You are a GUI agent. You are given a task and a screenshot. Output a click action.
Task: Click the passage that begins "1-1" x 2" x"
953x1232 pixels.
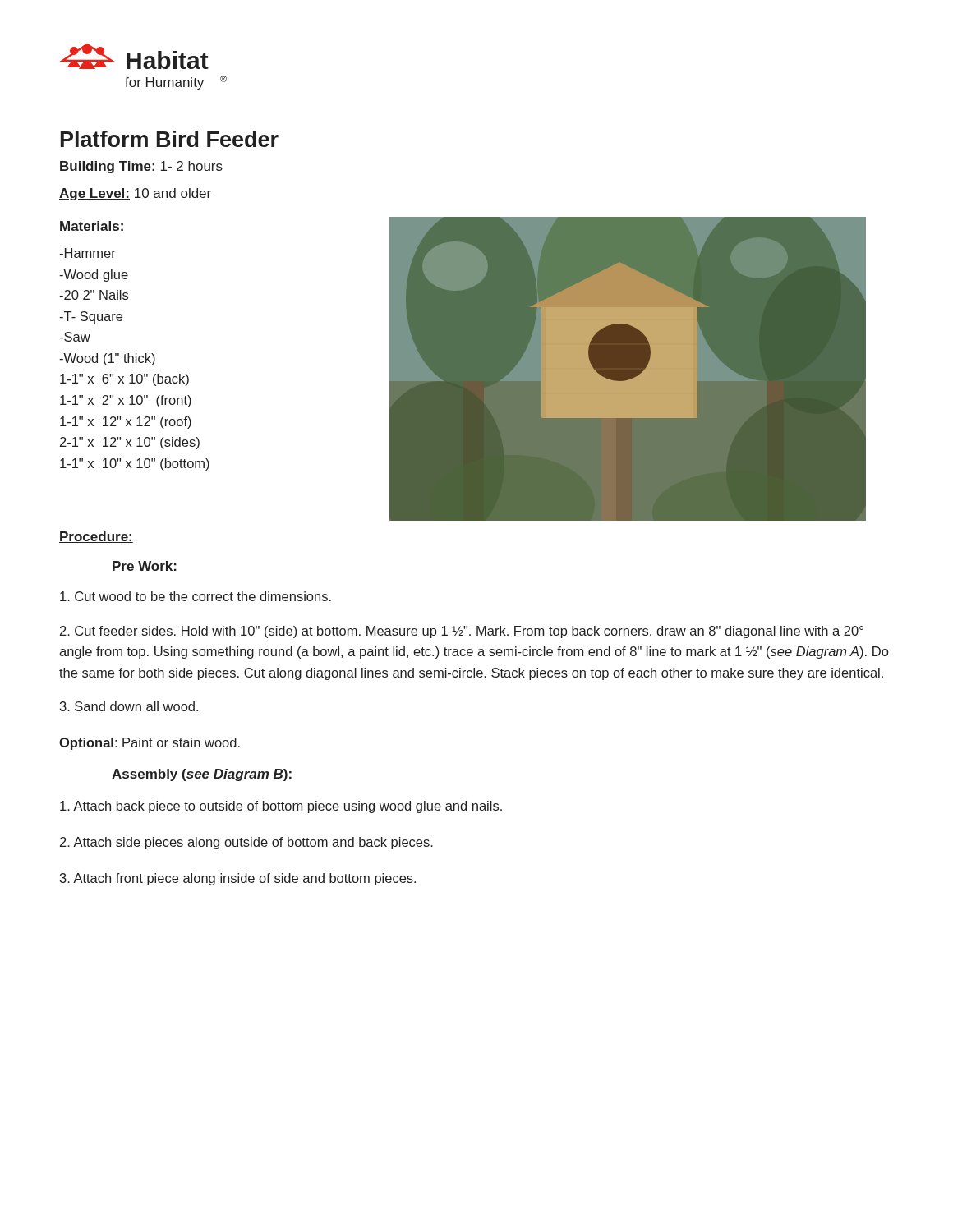[126, 400]
